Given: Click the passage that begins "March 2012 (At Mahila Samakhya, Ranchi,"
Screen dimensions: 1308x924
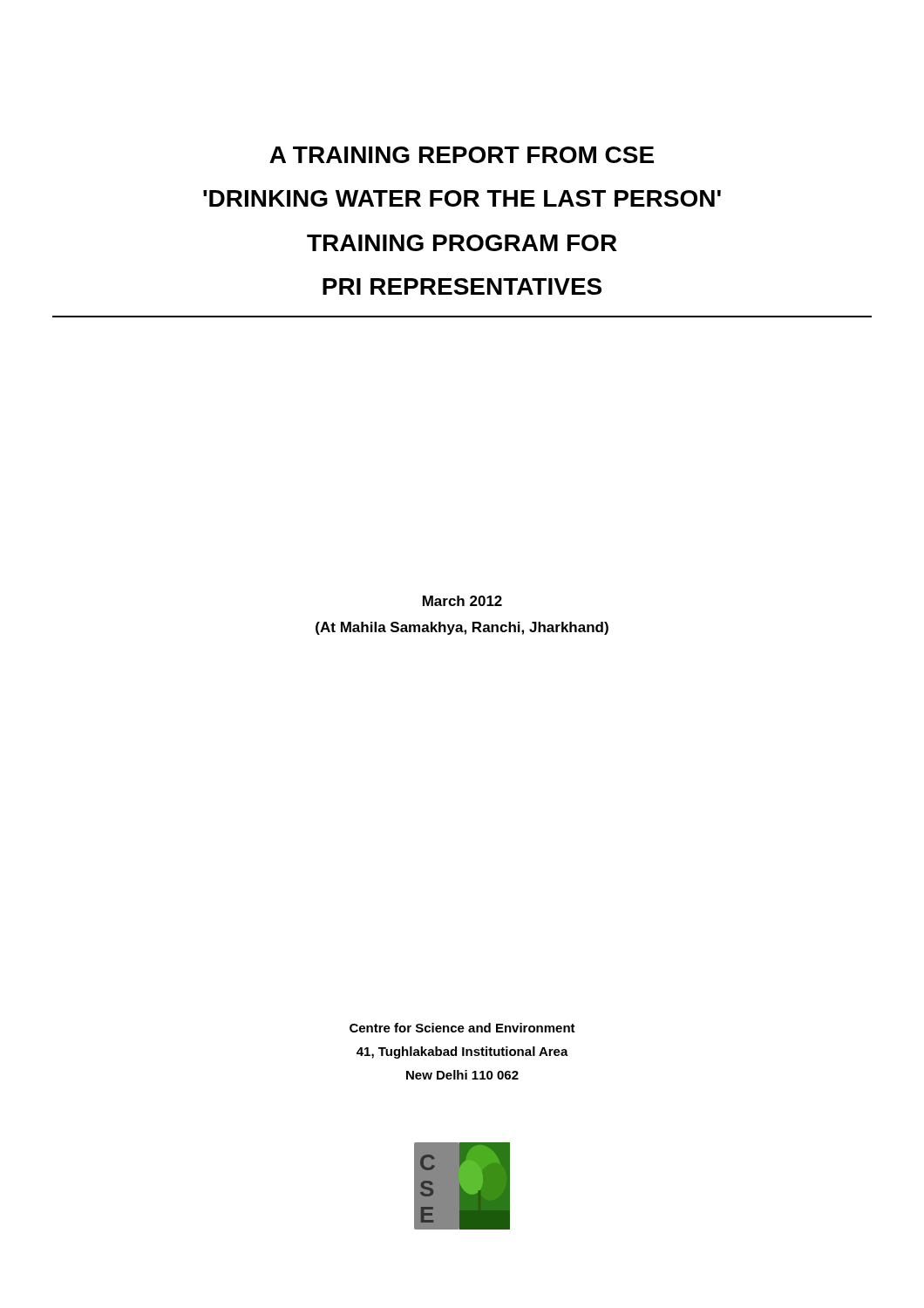Looking at the screenshot, I should tap(462, 615).
